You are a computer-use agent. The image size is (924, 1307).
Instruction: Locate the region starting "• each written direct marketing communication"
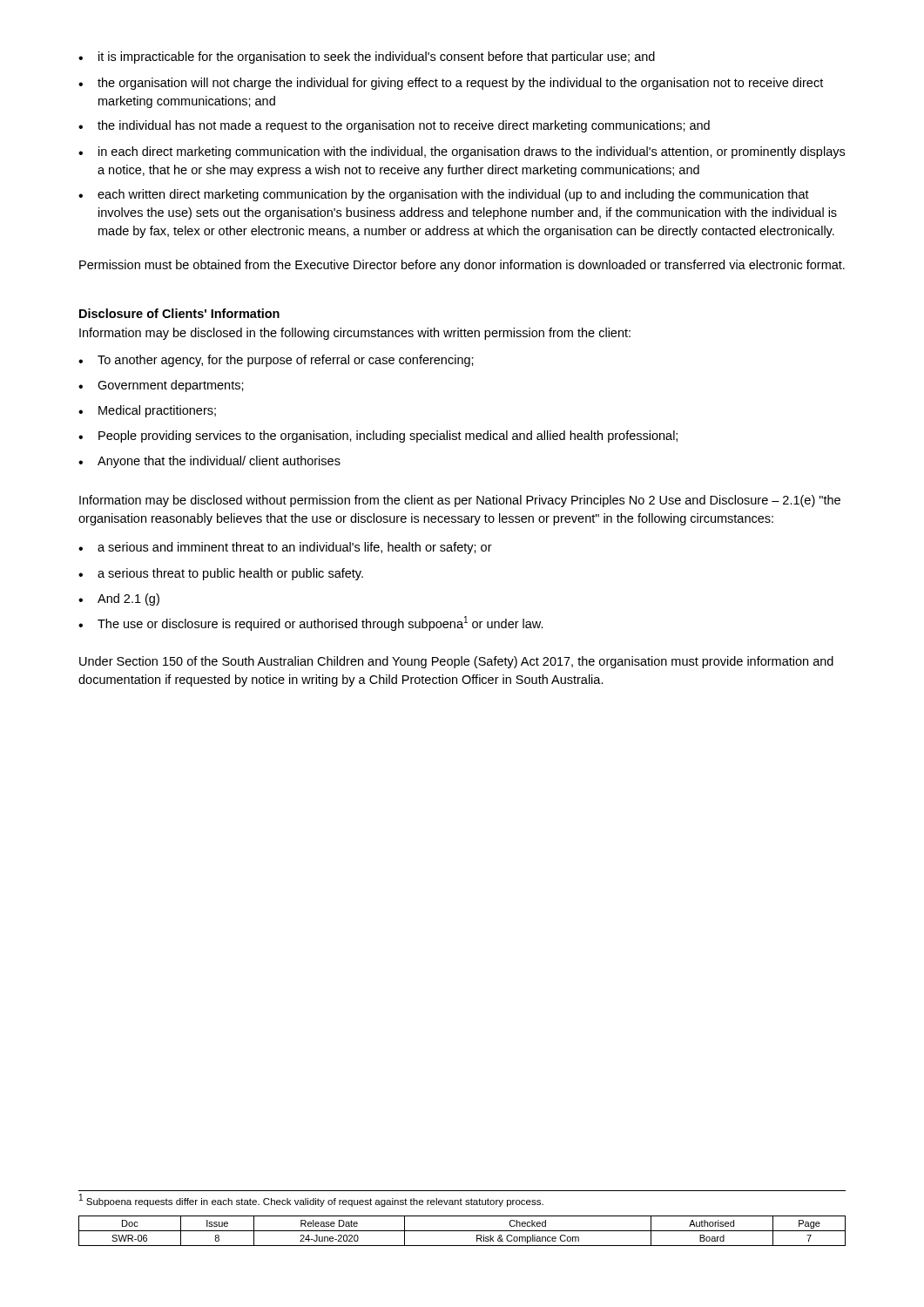462,213
